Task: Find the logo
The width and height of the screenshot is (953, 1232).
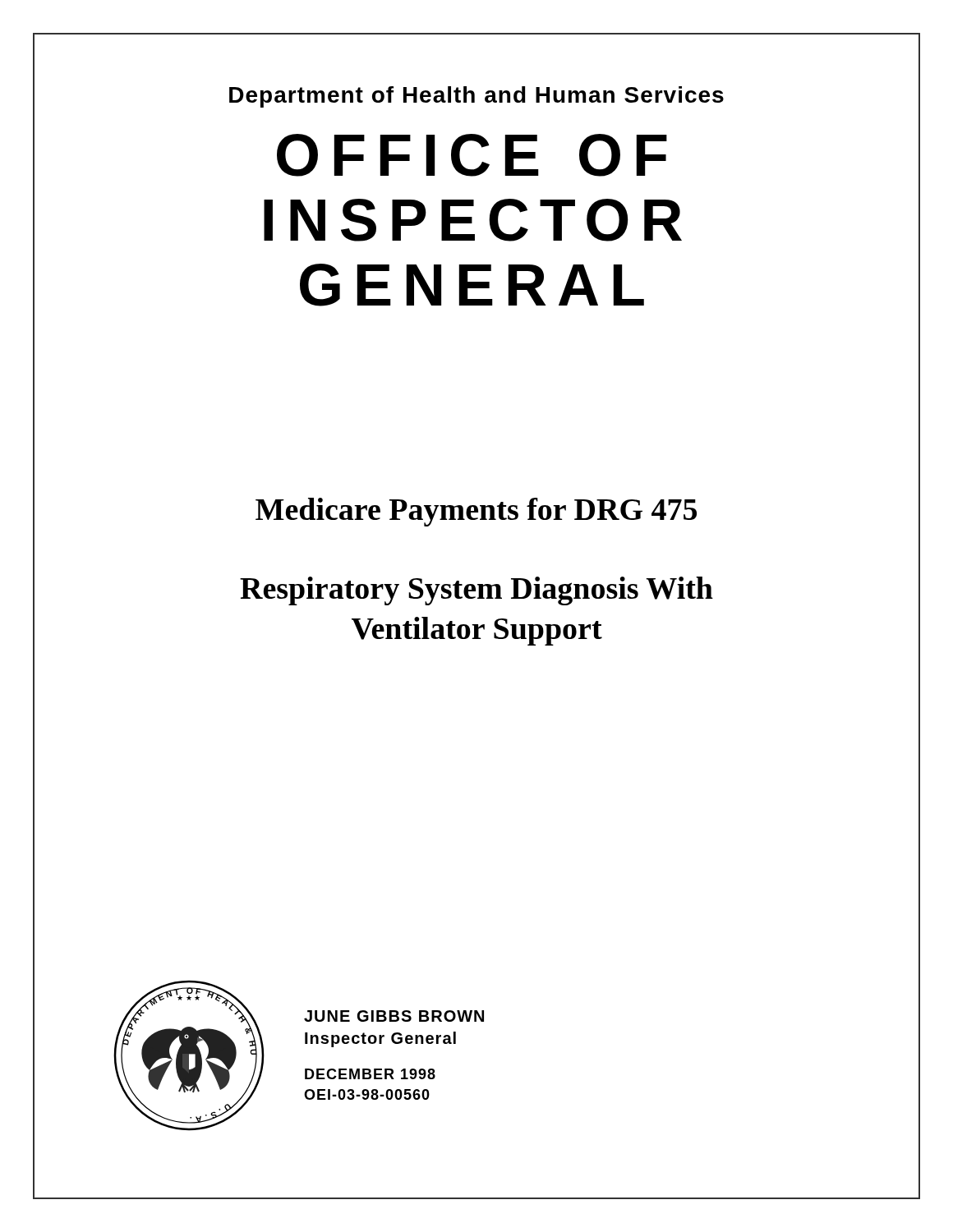Action: point(189,1055)
